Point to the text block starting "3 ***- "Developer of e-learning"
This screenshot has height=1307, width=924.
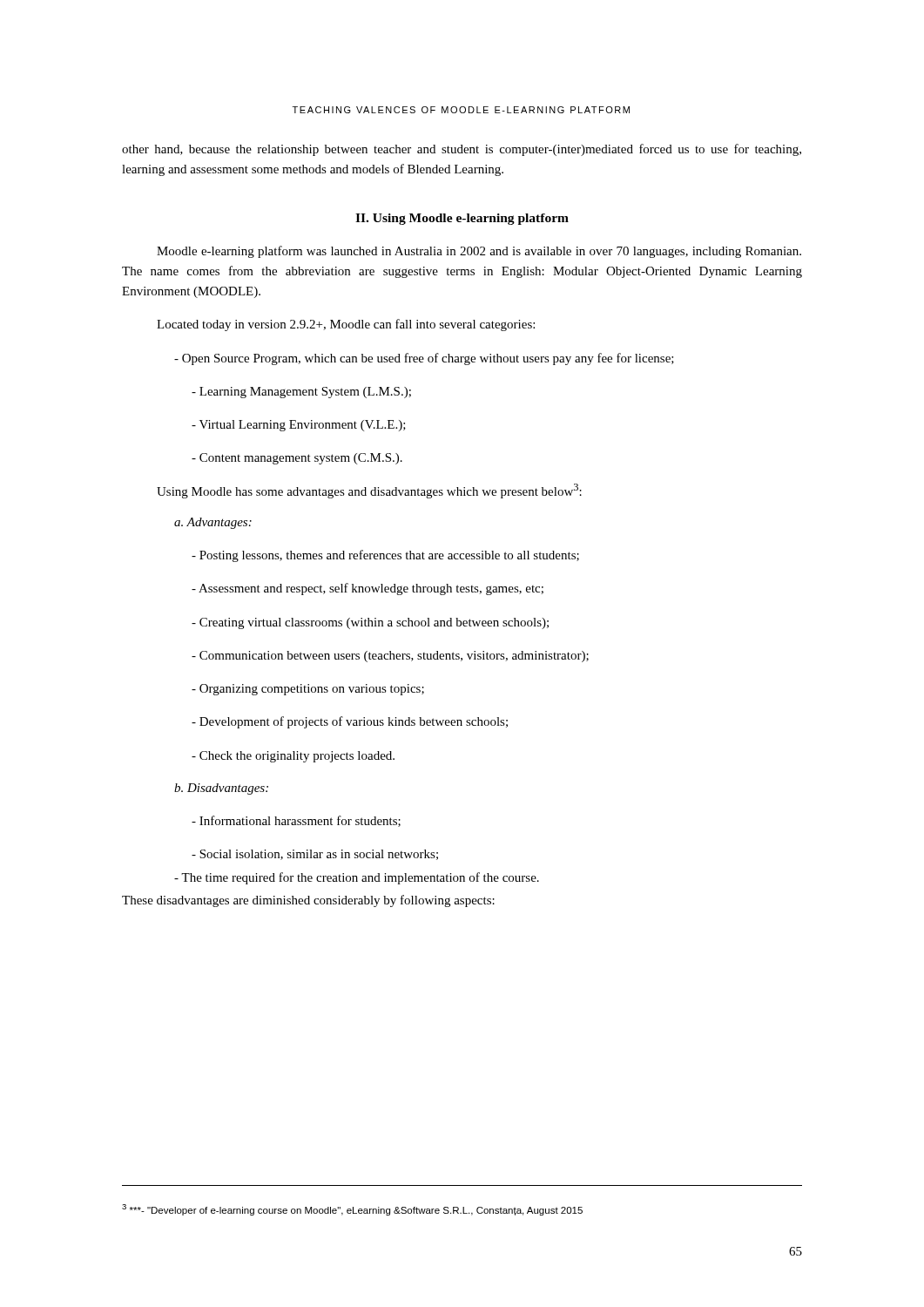(x=462, y=1210)
